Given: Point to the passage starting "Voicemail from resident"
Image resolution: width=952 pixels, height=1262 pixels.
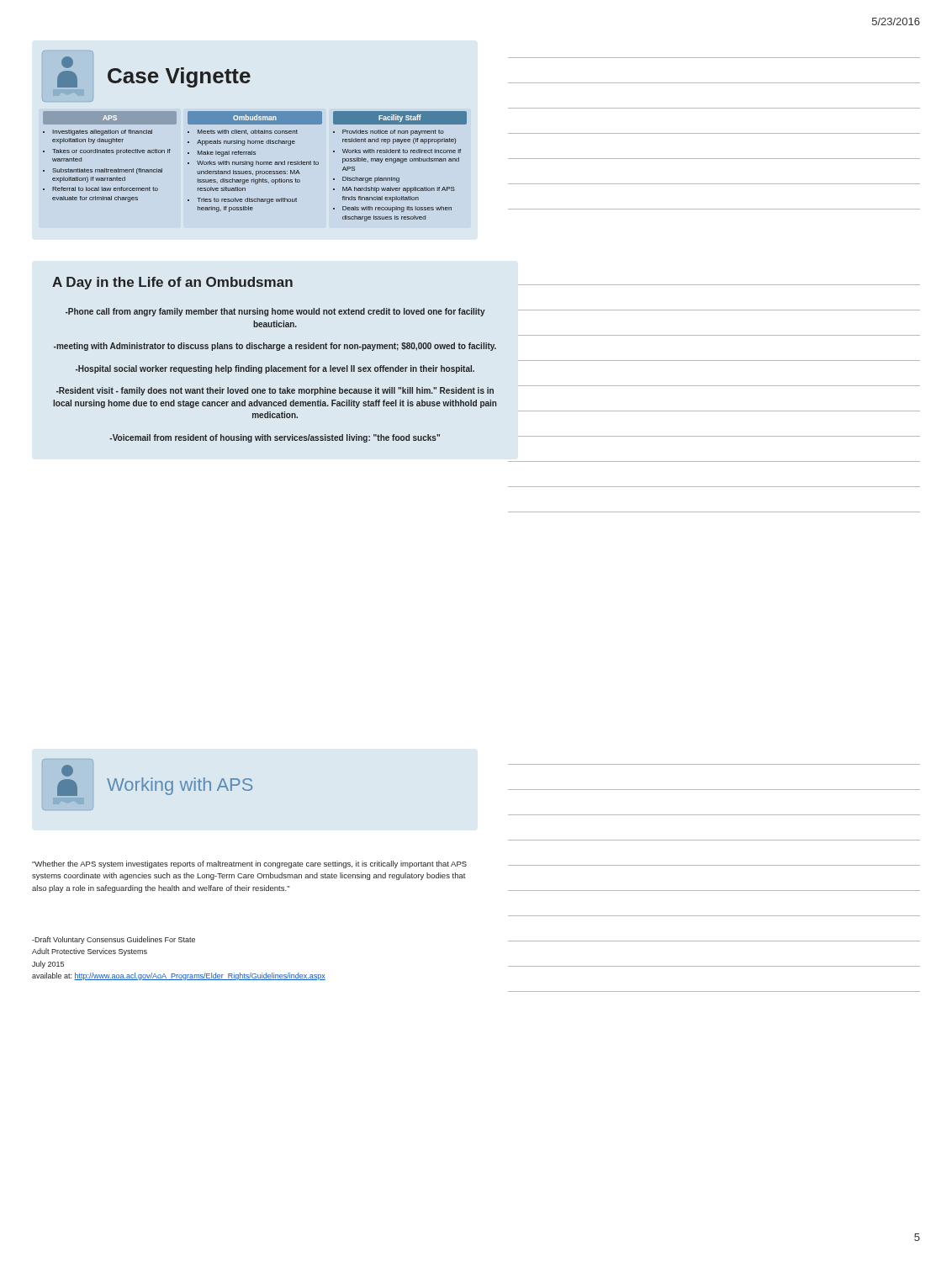Looking at the screenshot, I should (275, 437).
